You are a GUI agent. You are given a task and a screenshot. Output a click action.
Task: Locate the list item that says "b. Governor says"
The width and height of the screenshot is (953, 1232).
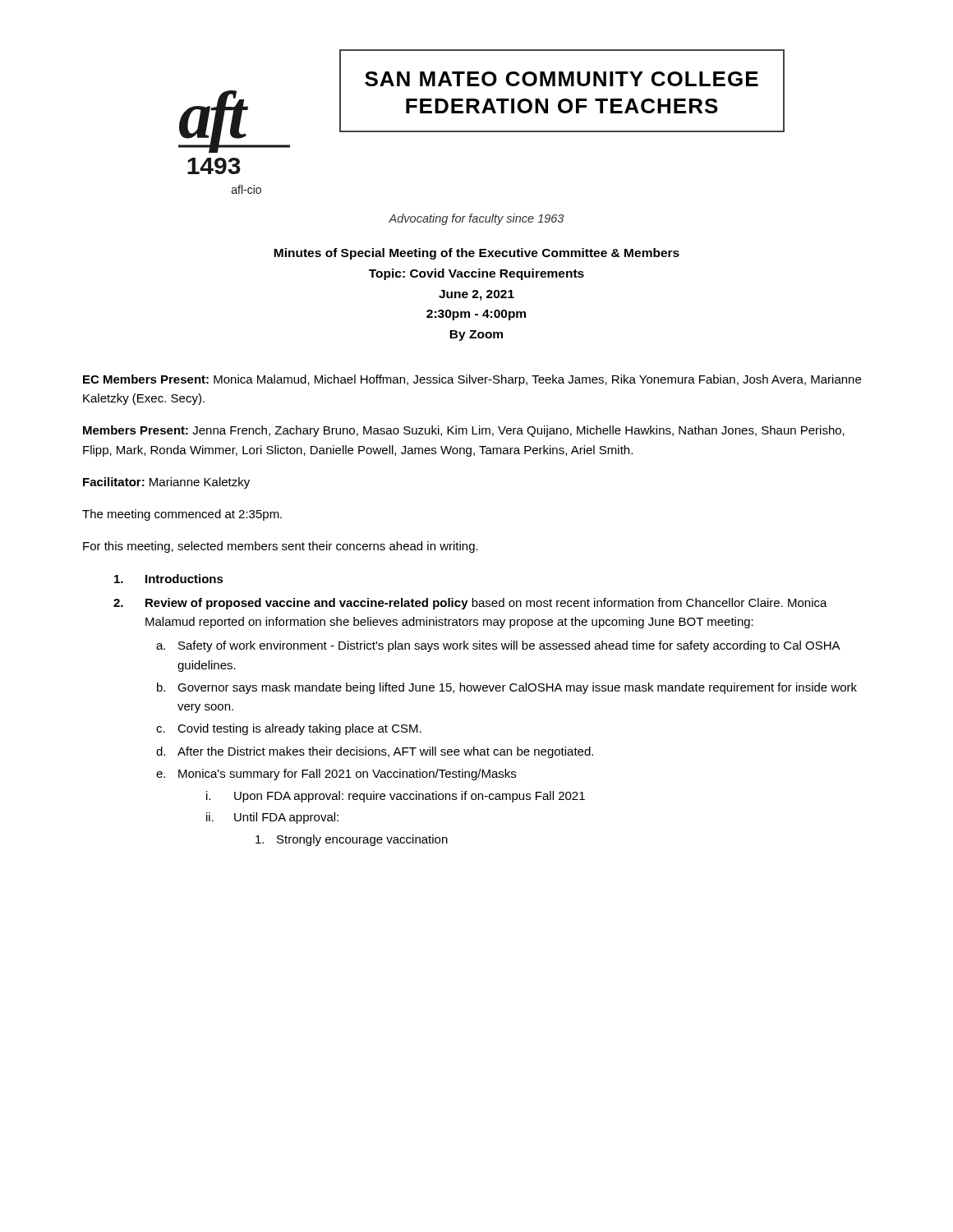pos(513,697)
